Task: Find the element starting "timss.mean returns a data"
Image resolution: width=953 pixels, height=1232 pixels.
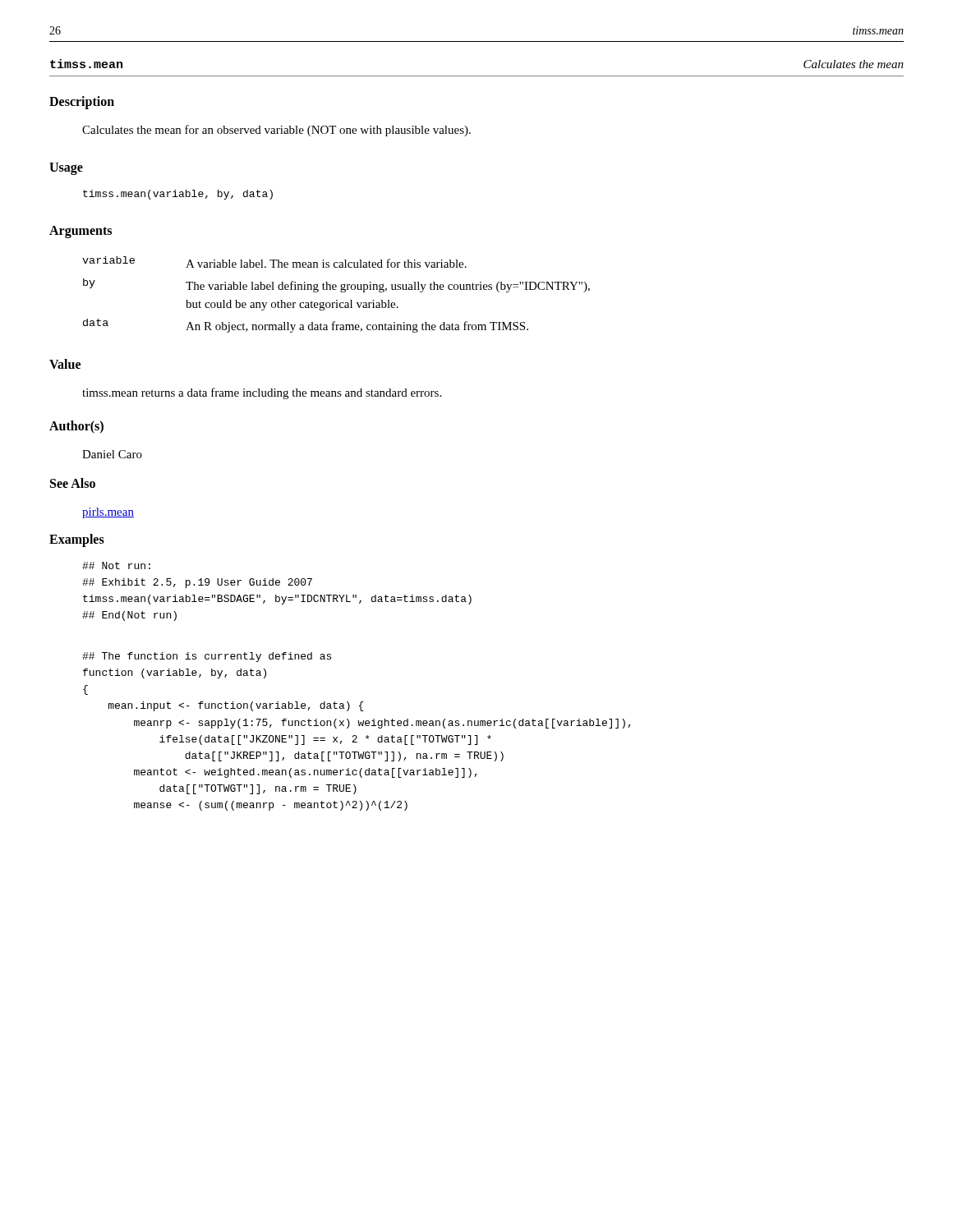Action: coord(262,393)
